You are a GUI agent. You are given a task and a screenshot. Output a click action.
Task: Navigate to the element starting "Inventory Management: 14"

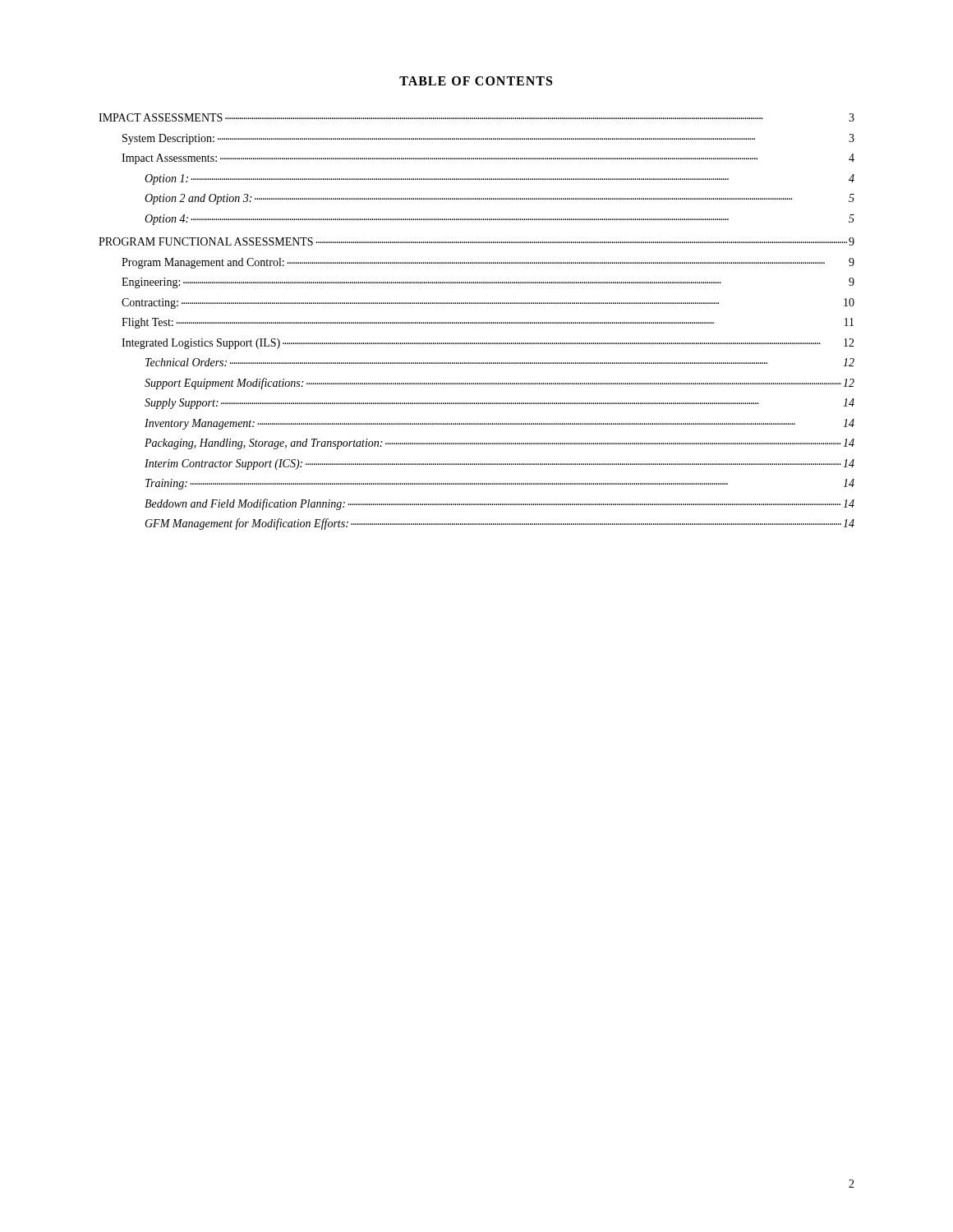click(x=500, y=424)
